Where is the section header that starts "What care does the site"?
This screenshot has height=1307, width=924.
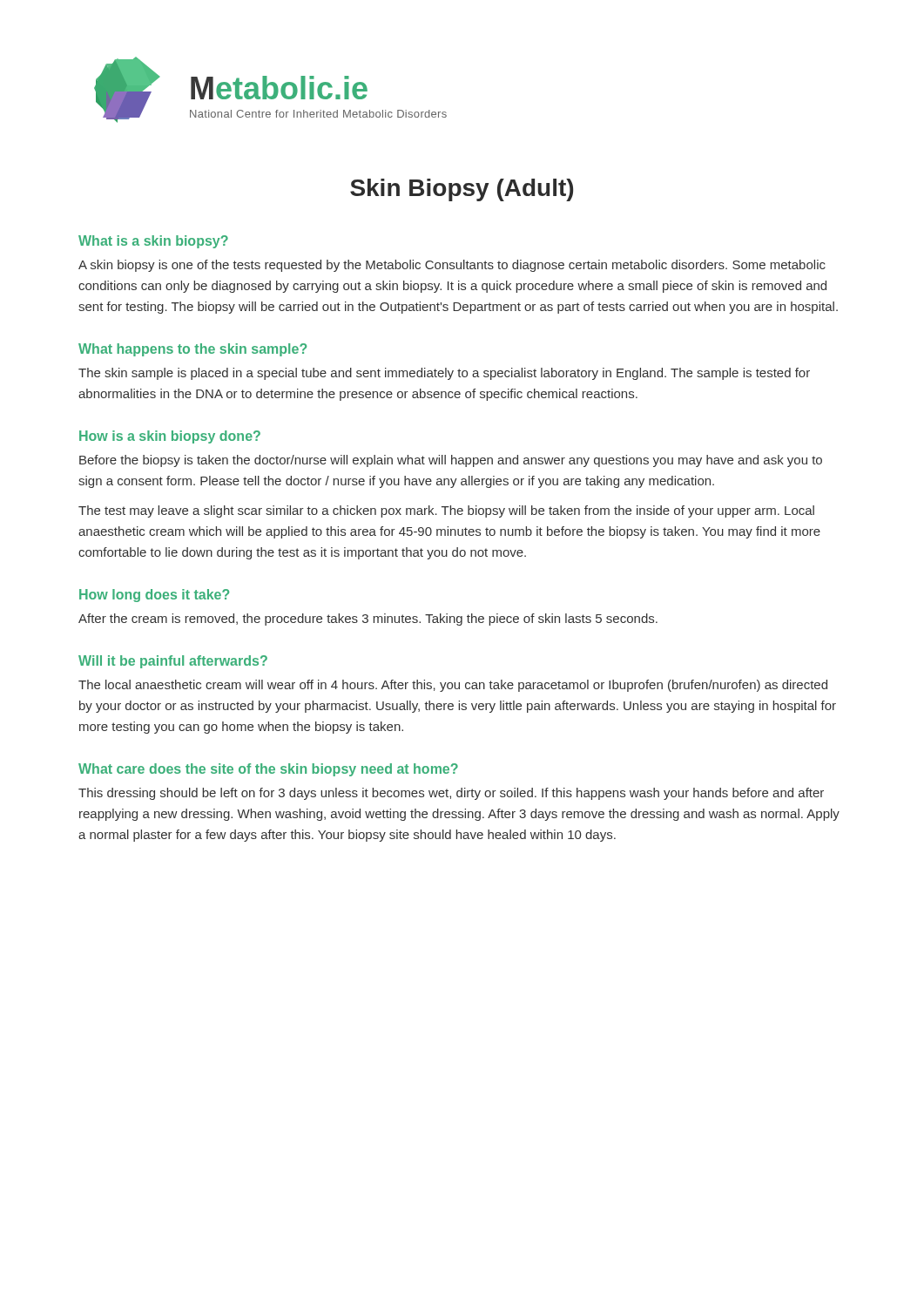[x=268, y=769]
